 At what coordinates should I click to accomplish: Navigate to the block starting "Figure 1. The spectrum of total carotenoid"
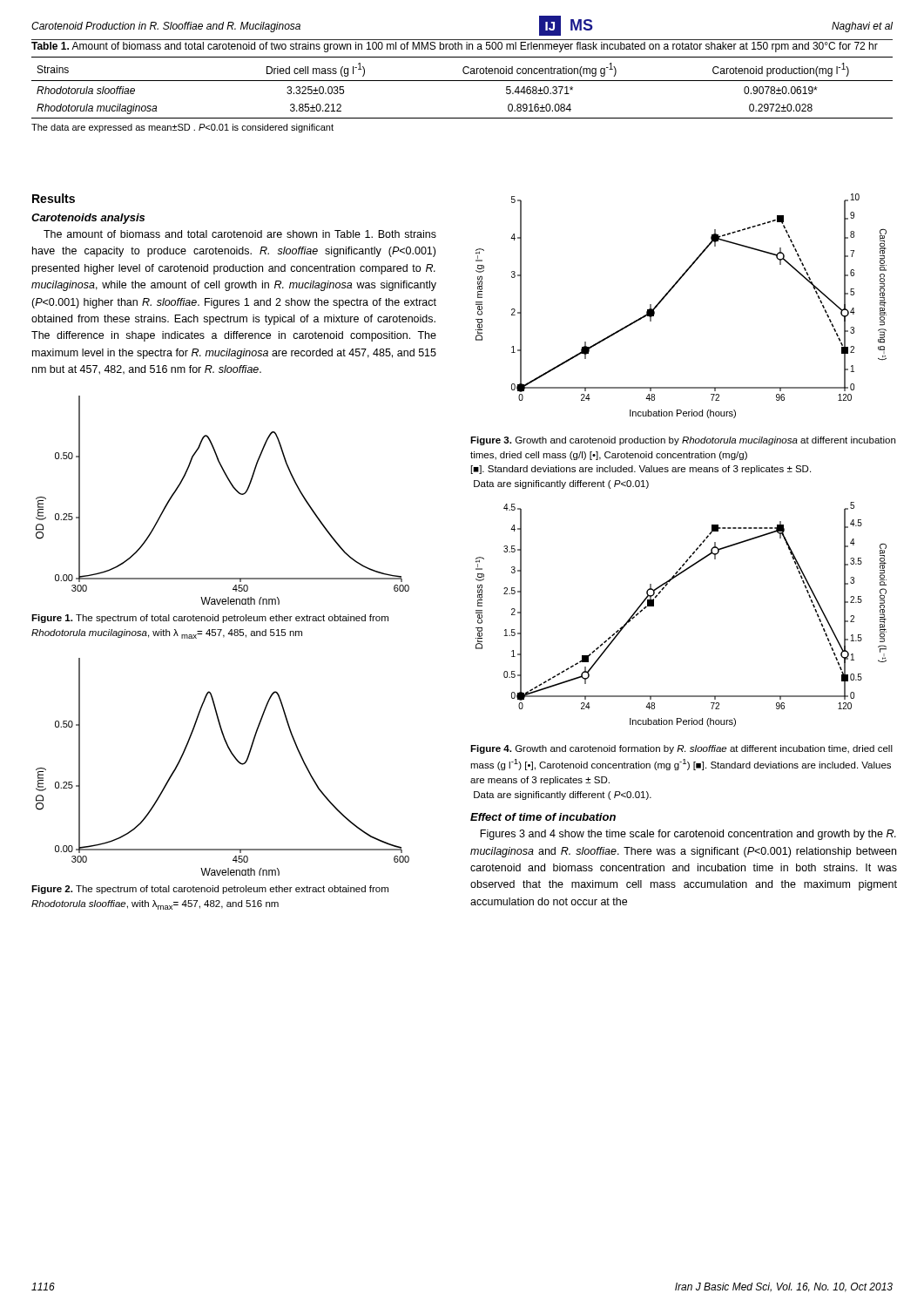click(210, 627)
